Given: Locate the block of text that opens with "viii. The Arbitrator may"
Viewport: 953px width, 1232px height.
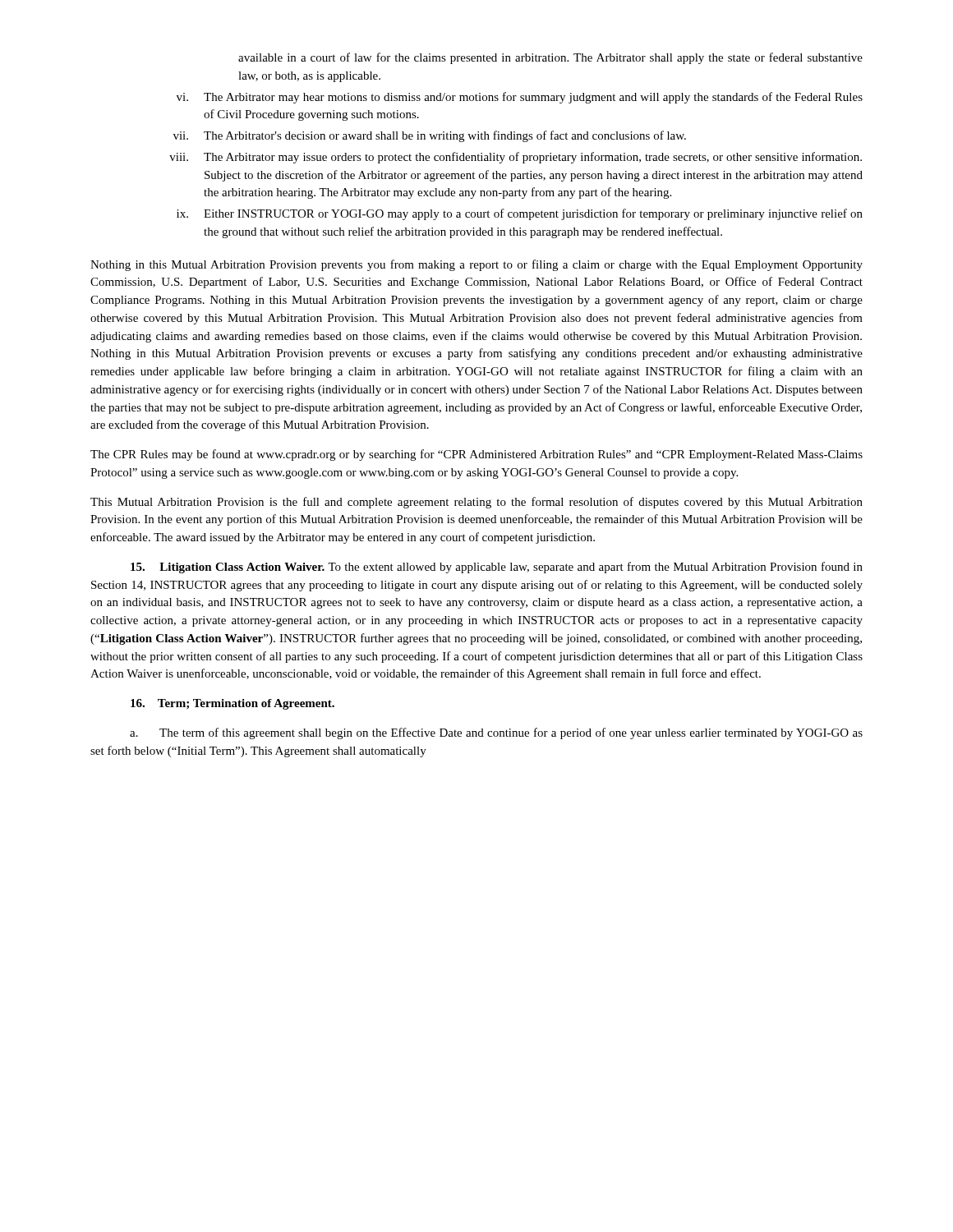Looking at the screenshot, I should pyautogui.click(x=501, y=175).
